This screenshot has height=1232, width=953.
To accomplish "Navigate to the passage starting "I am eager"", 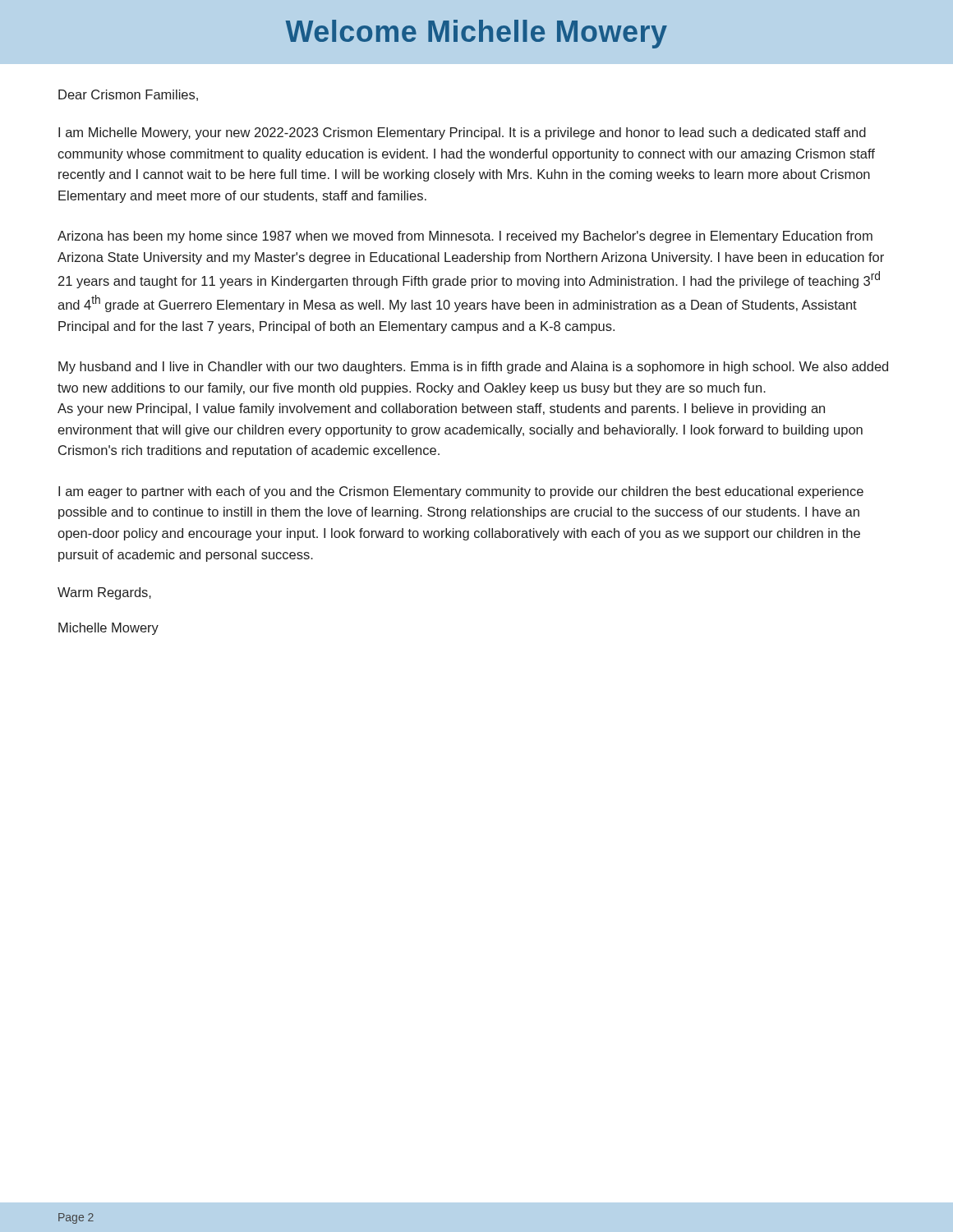I will (x=461, y=523).
